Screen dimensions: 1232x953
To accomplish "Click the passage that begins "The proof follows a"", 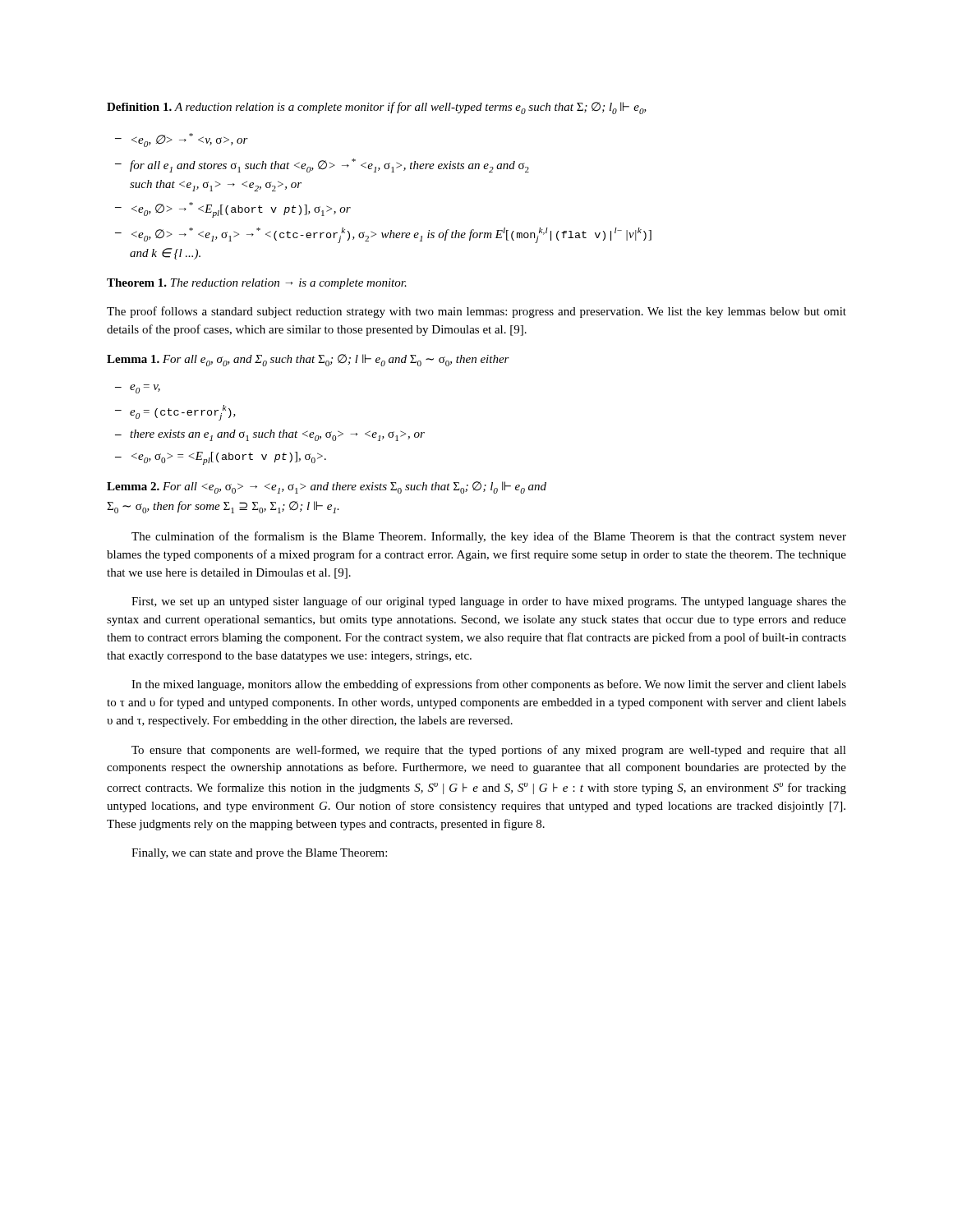I will coord(476,321).
